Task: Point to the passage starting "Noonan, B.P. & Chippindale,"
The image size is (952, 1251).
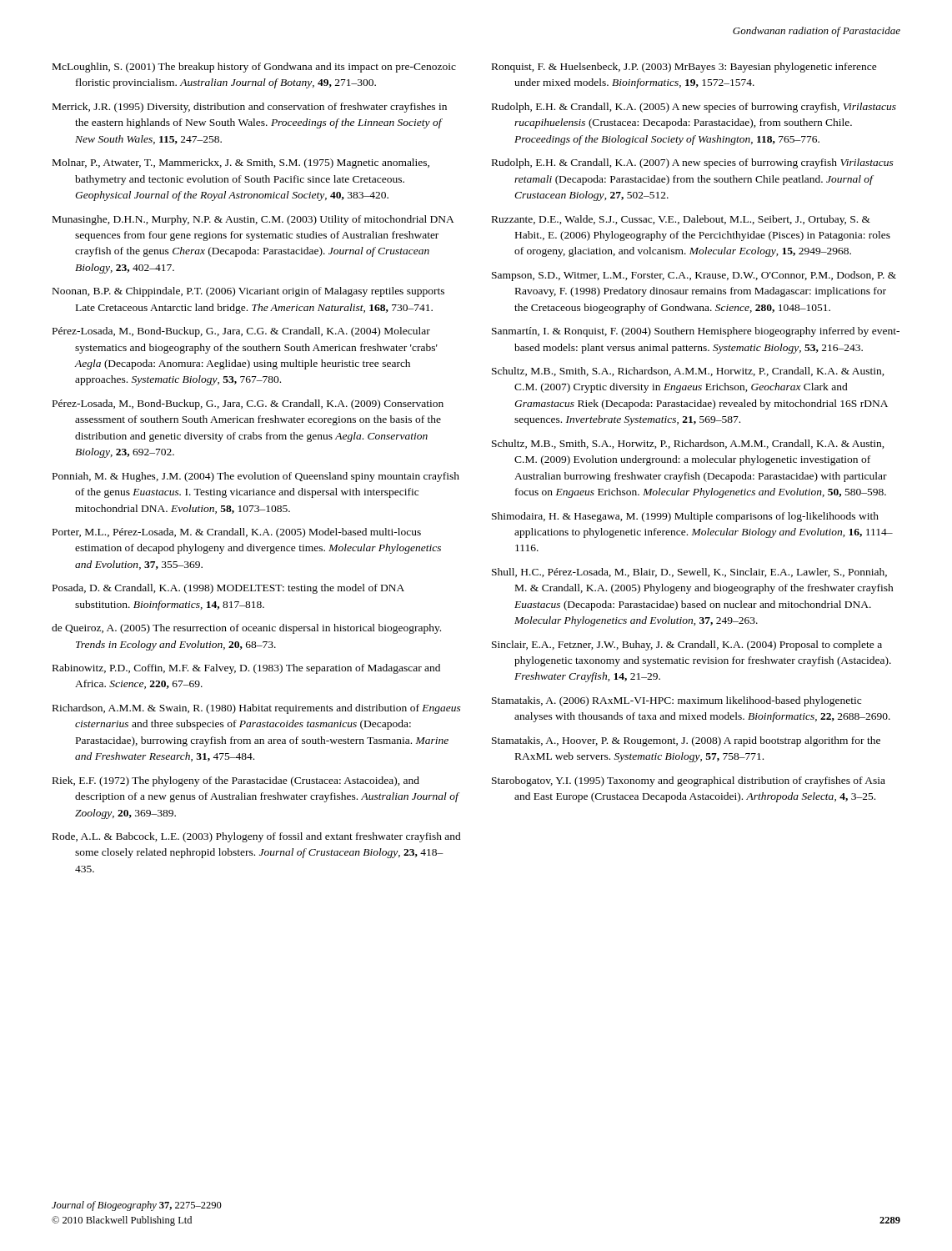Action: tap(248, 299)
